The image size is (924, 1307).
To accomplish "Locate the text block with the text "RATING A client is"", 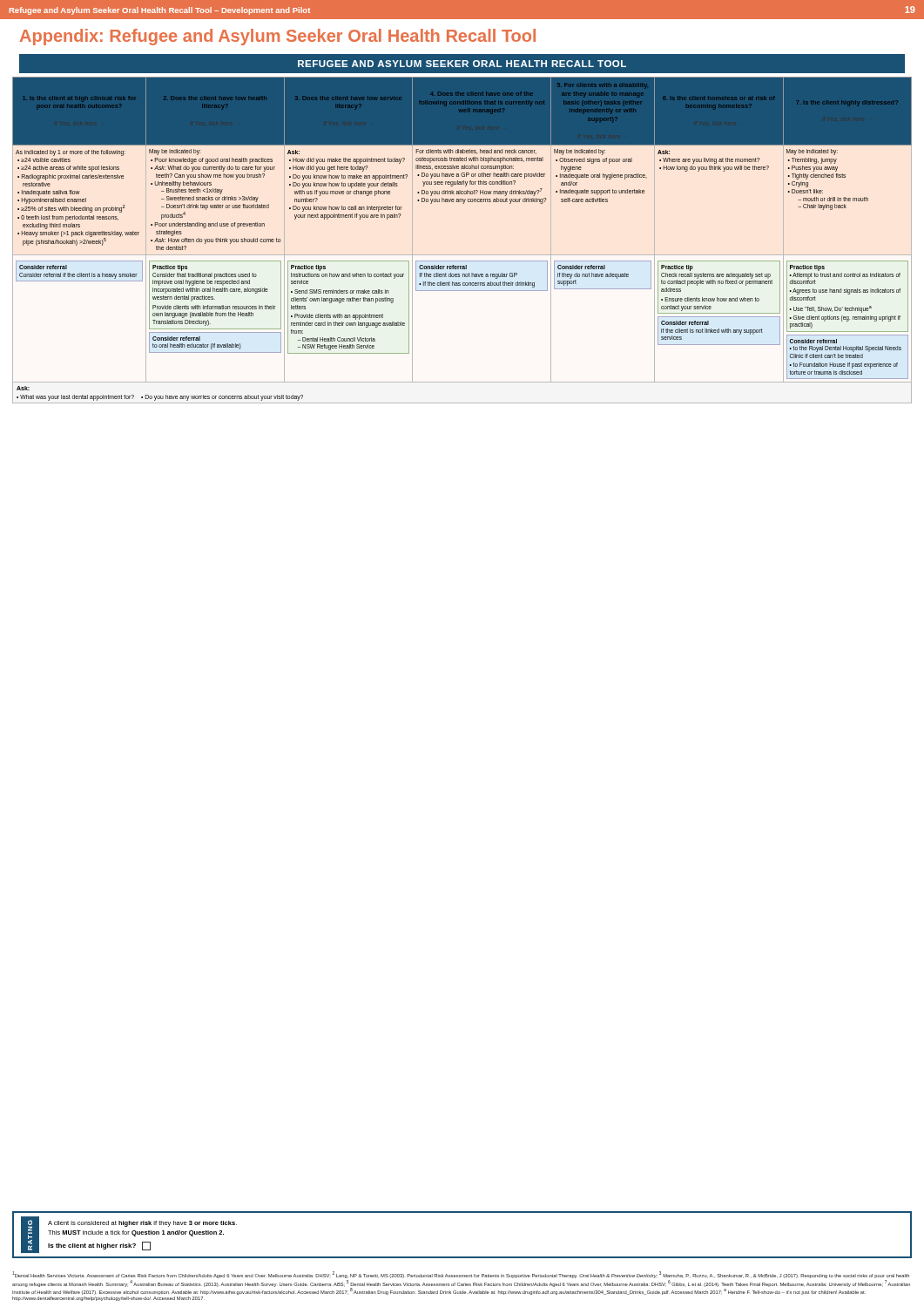I will click(x=129, y=1235).
